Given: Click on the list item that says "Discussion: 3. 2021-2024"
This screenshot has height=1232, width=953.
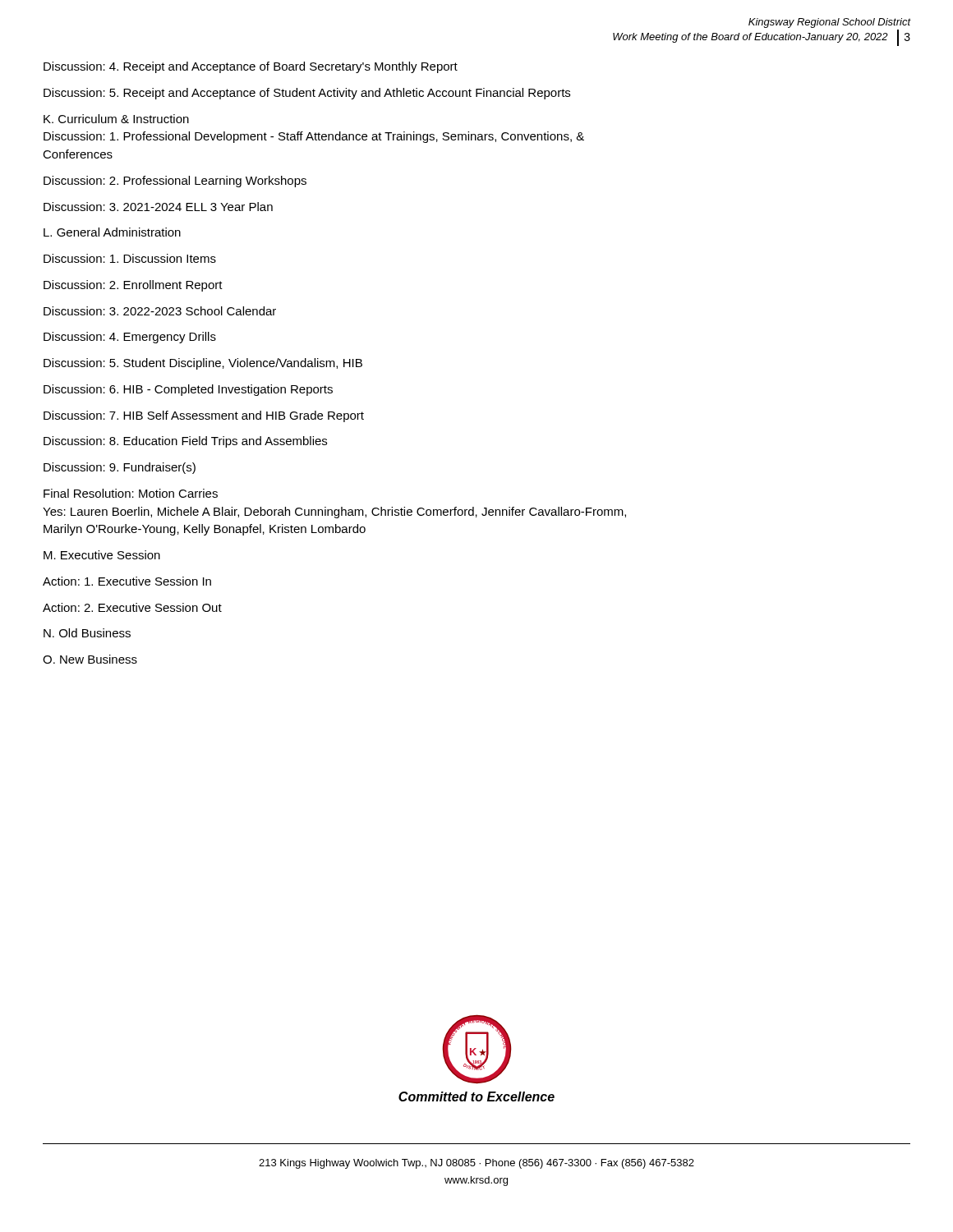Looking at the screenshot, I should coord(158,206).
